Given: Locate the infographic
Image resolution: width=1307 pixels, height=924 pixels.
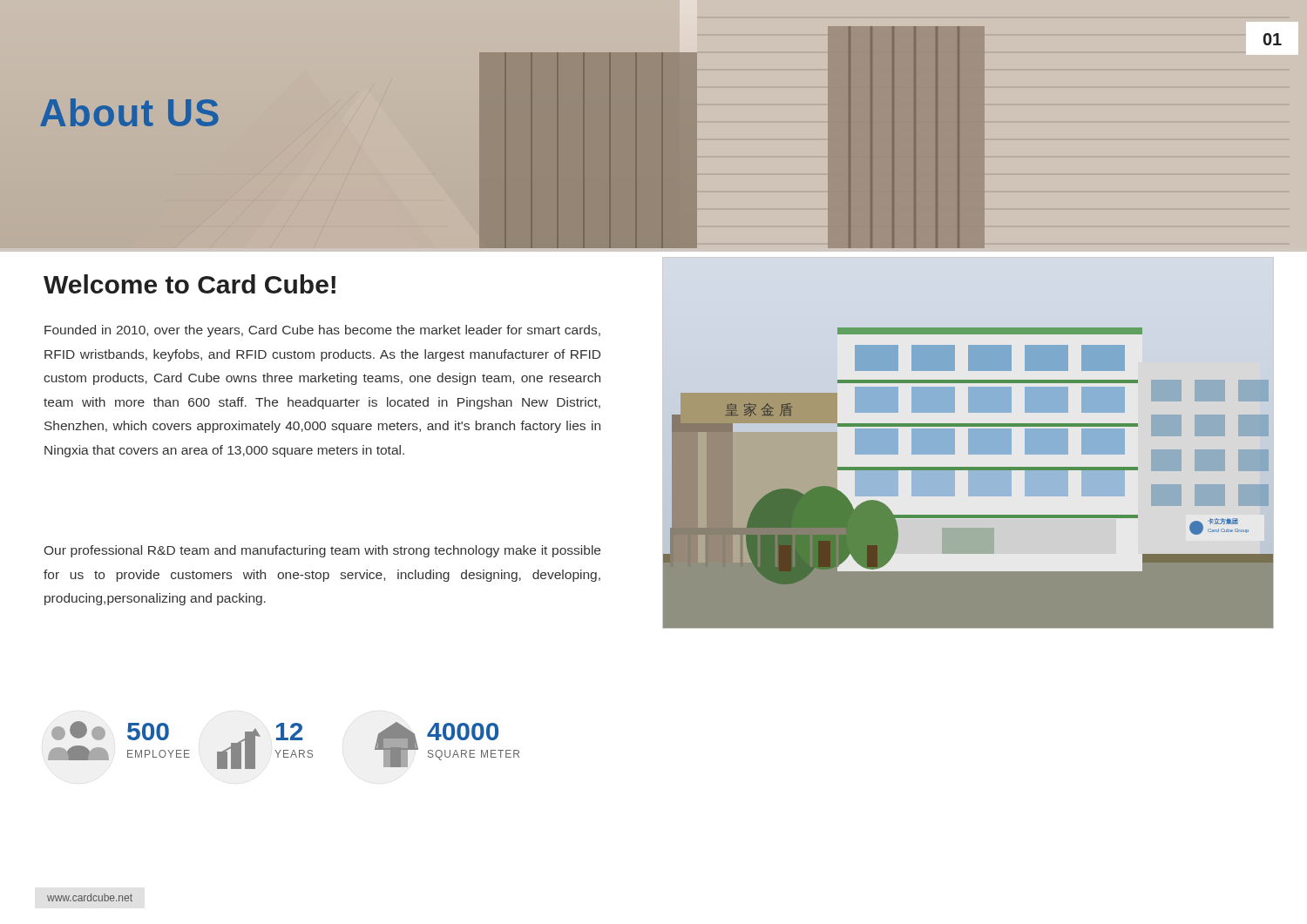Looking at the screenshot, I should [292, 747].
